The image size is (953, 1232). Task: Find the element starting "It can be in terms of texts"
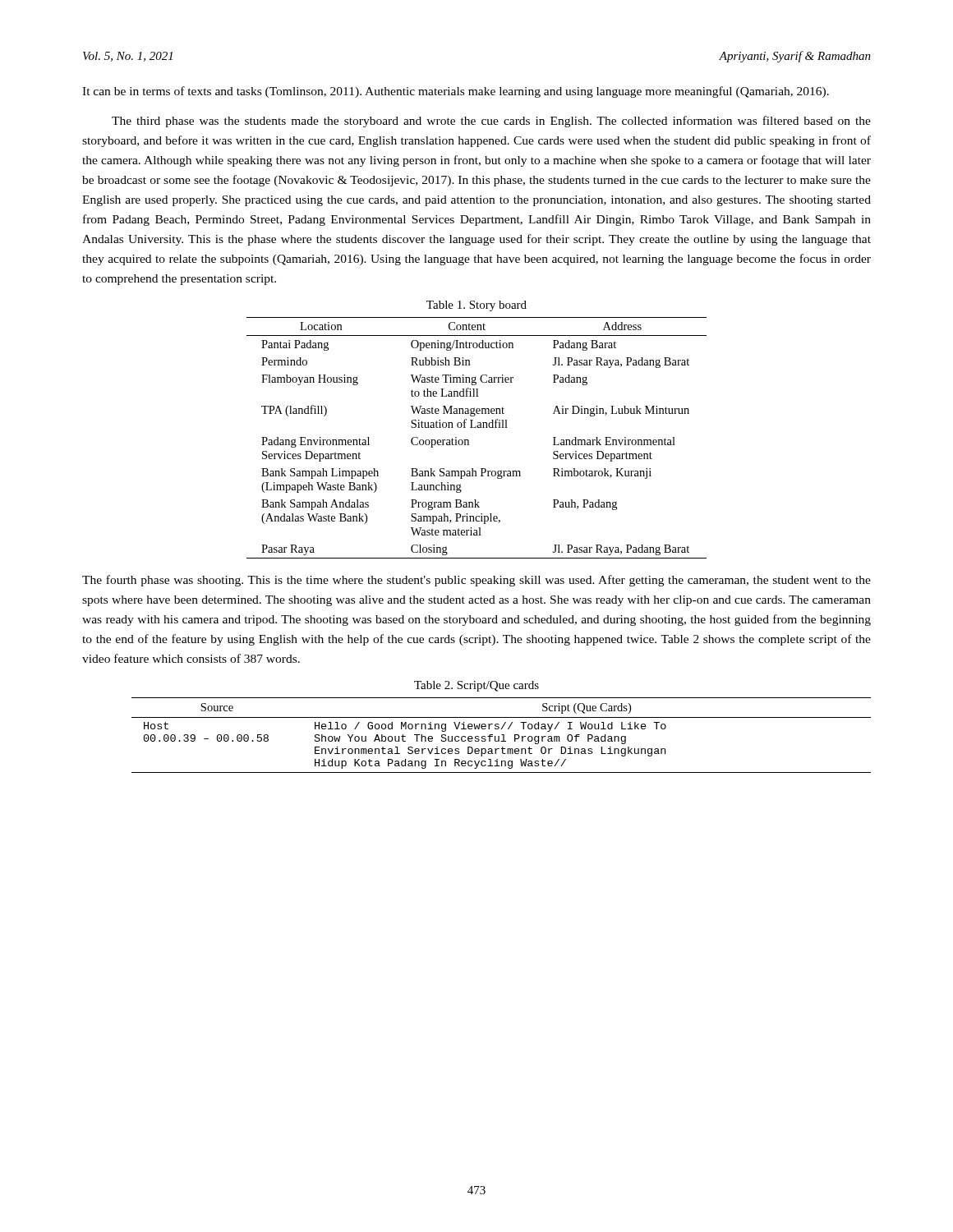[x=476, y=91]
